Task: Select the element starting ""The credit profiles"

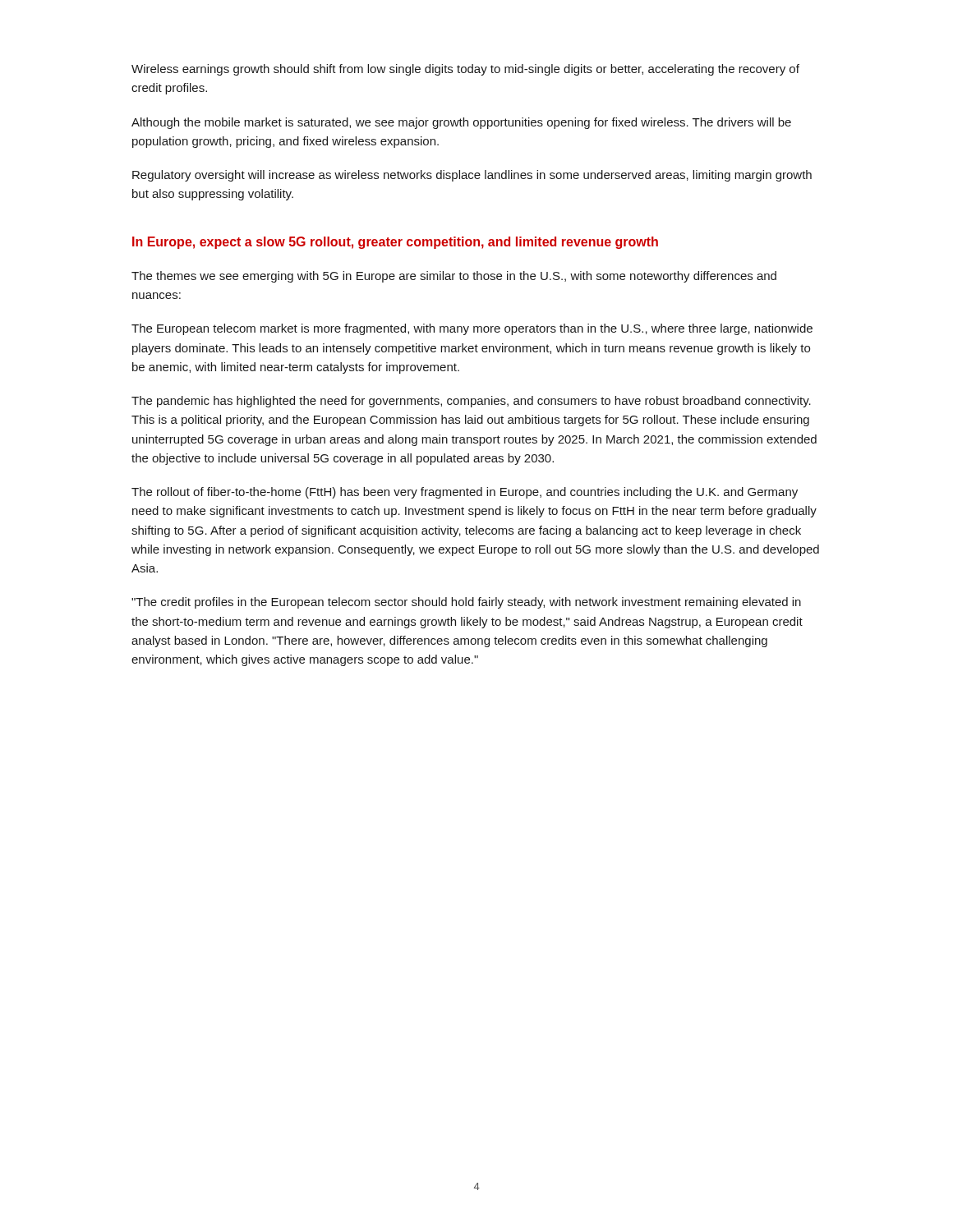Action: (467, 631)
